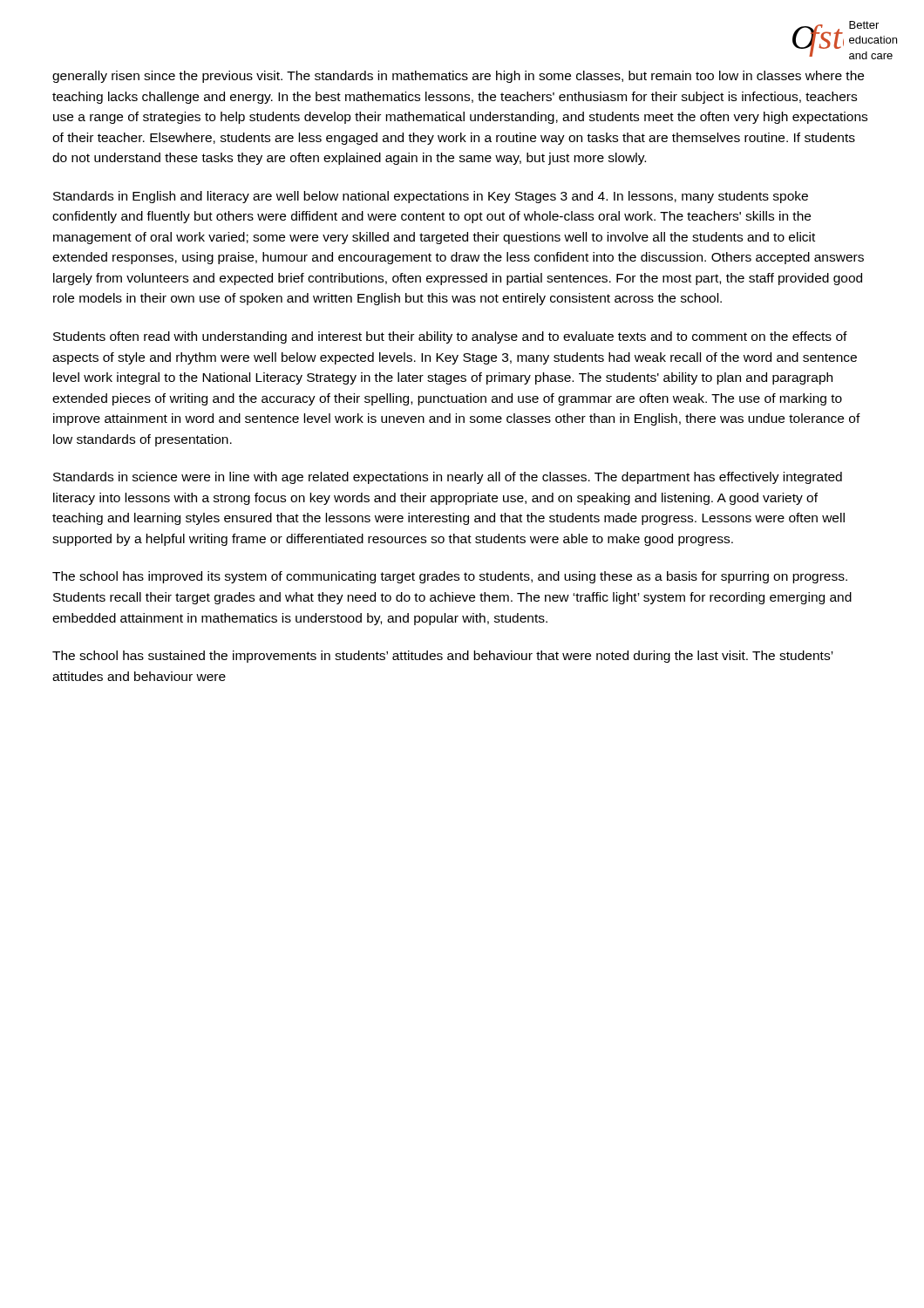The width and height of the screenshot is (924, 1308).
Task: Find the text block that says "The school has improved its"
Action: 452,597
